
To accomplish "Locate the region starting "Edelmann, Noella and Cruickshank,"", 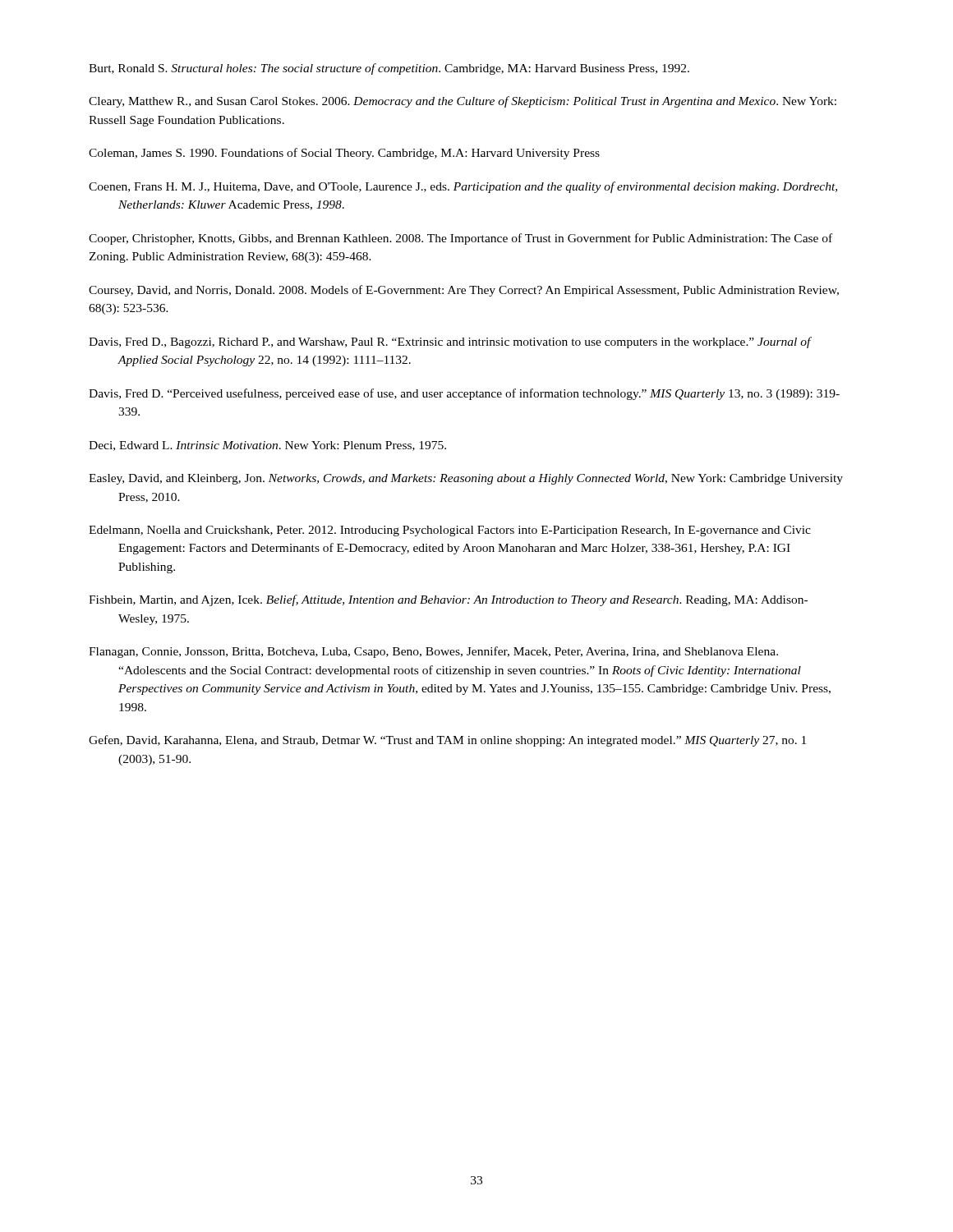I will 450,548.
